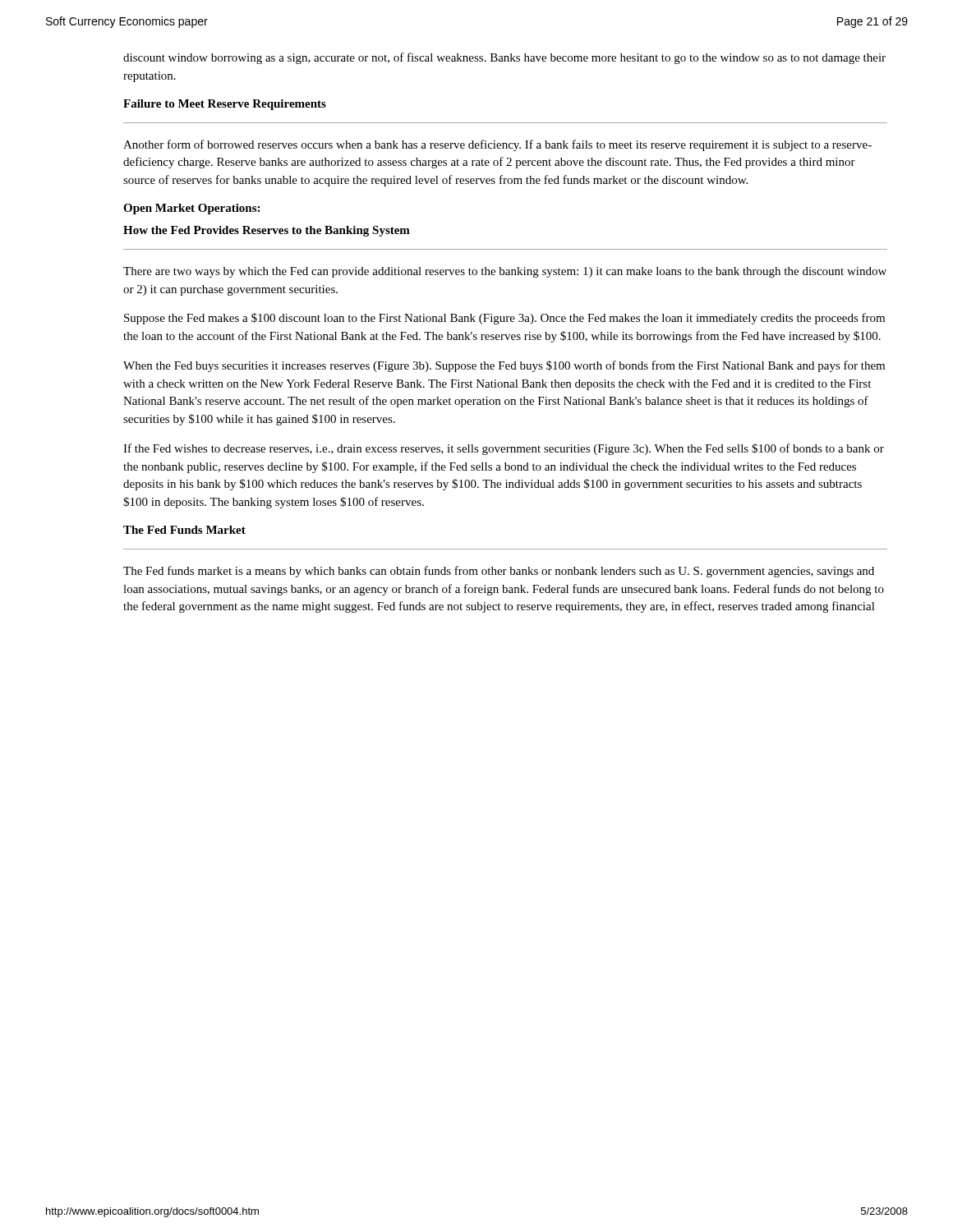
Task: Find the element starting "The Fed funds"
Action: pyautogui.click(x=504, y=588)
